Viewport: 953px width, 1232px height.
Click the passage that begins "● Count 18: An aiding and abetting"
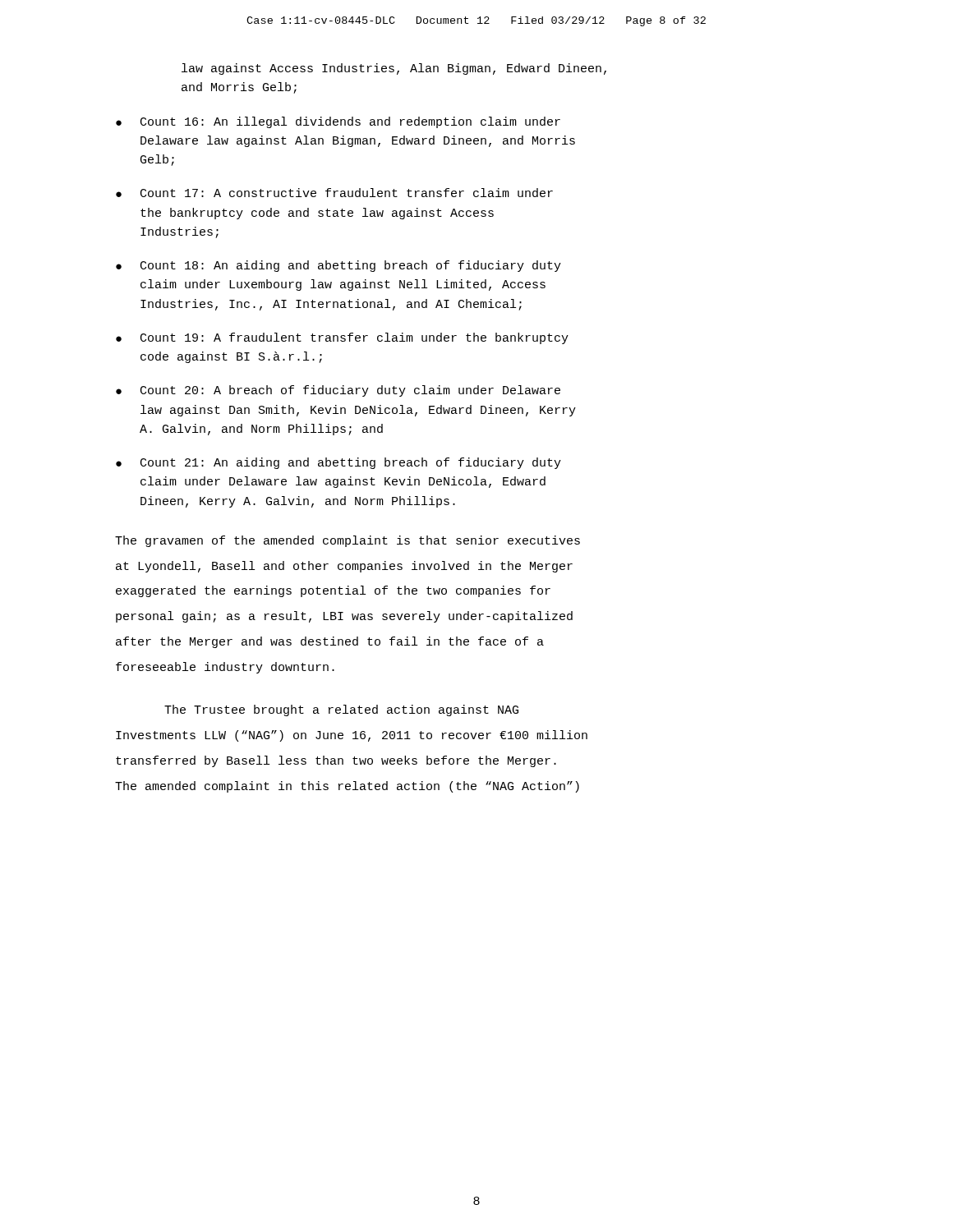click(485, 286)
